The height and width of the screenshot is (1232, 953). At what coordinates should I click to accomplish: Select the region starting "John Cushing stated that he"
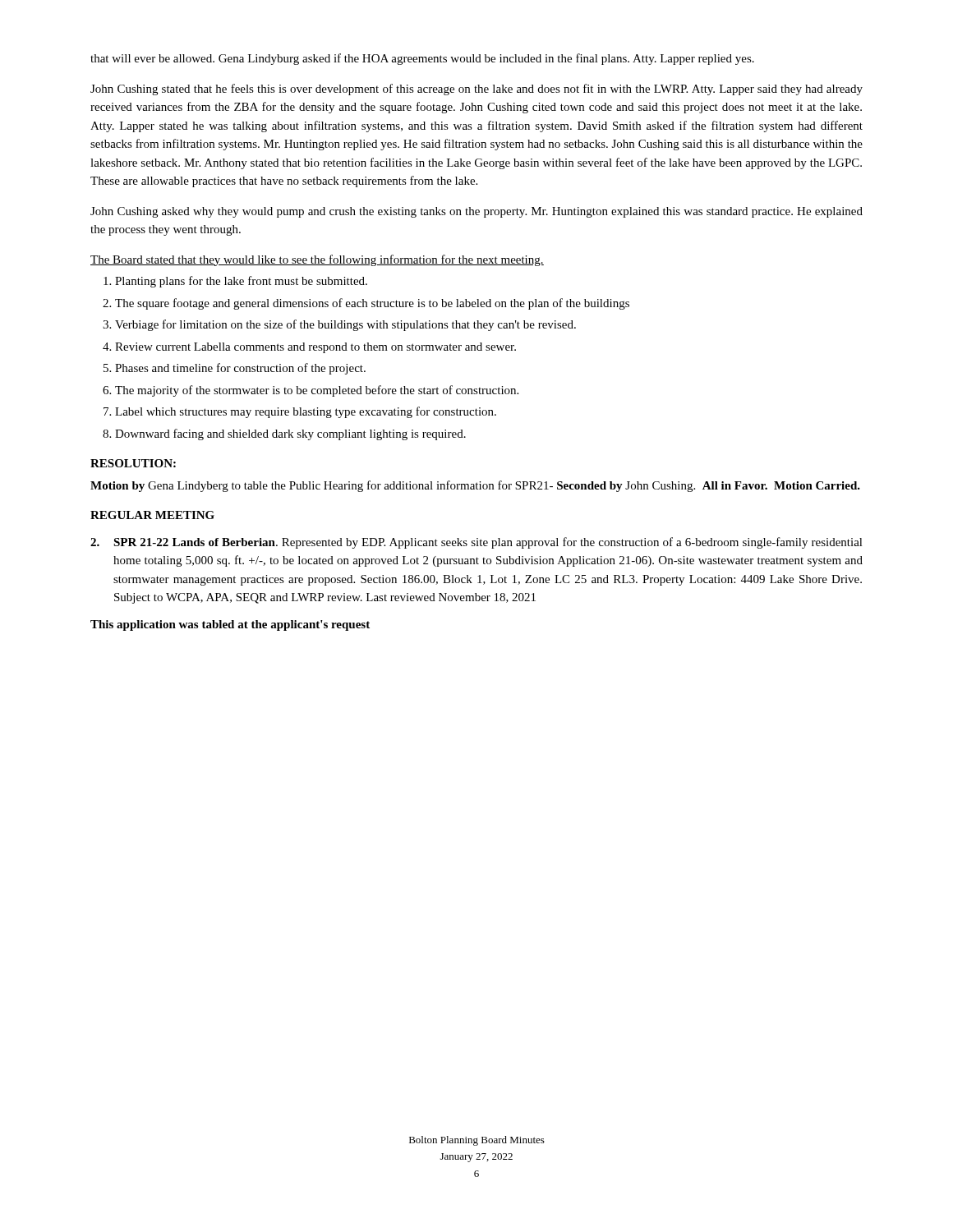click(476, 134)
